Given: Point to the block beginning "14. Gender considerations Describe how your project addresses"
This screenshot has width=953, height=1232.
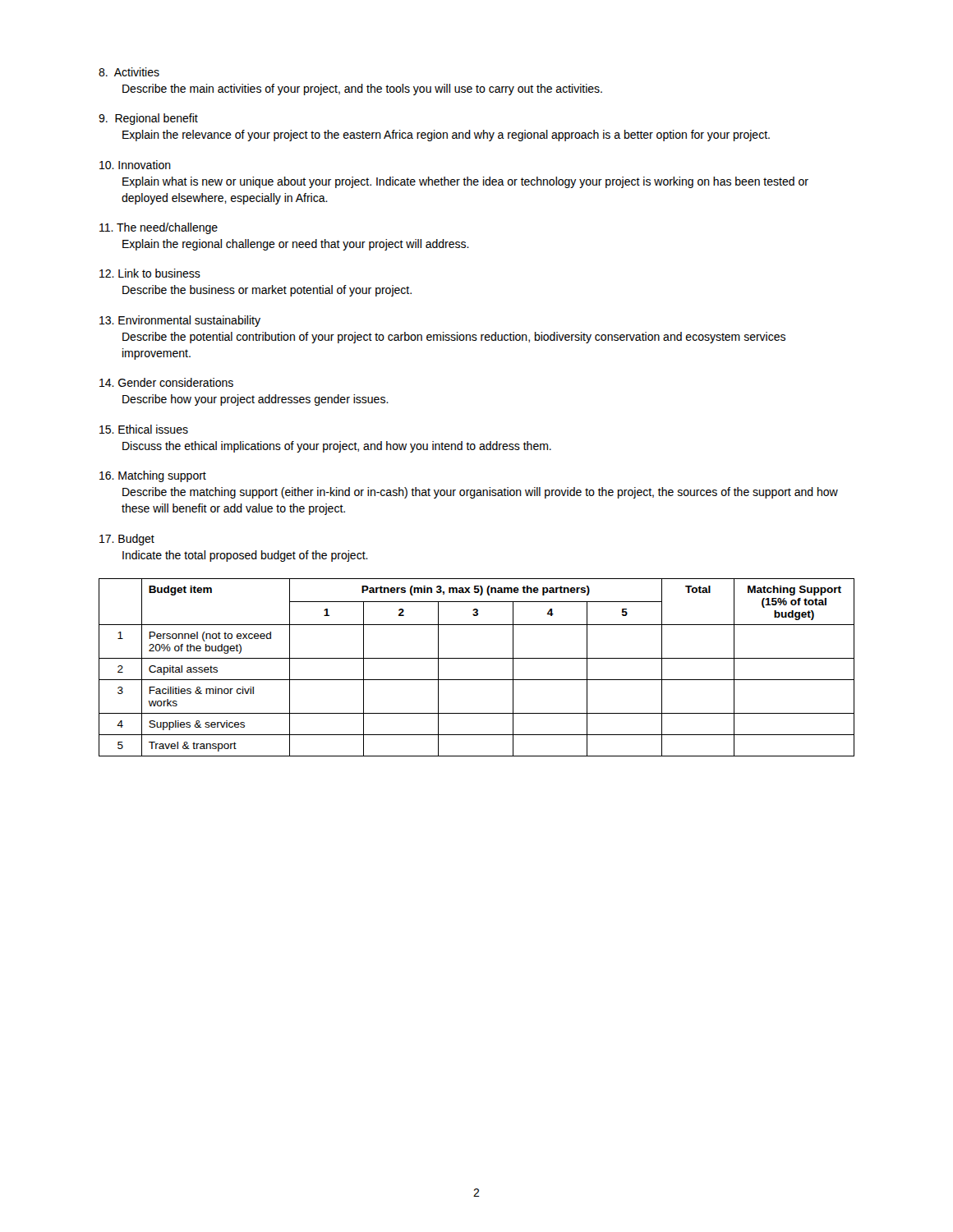Looking at the screenshot, I should pos(166,382).
